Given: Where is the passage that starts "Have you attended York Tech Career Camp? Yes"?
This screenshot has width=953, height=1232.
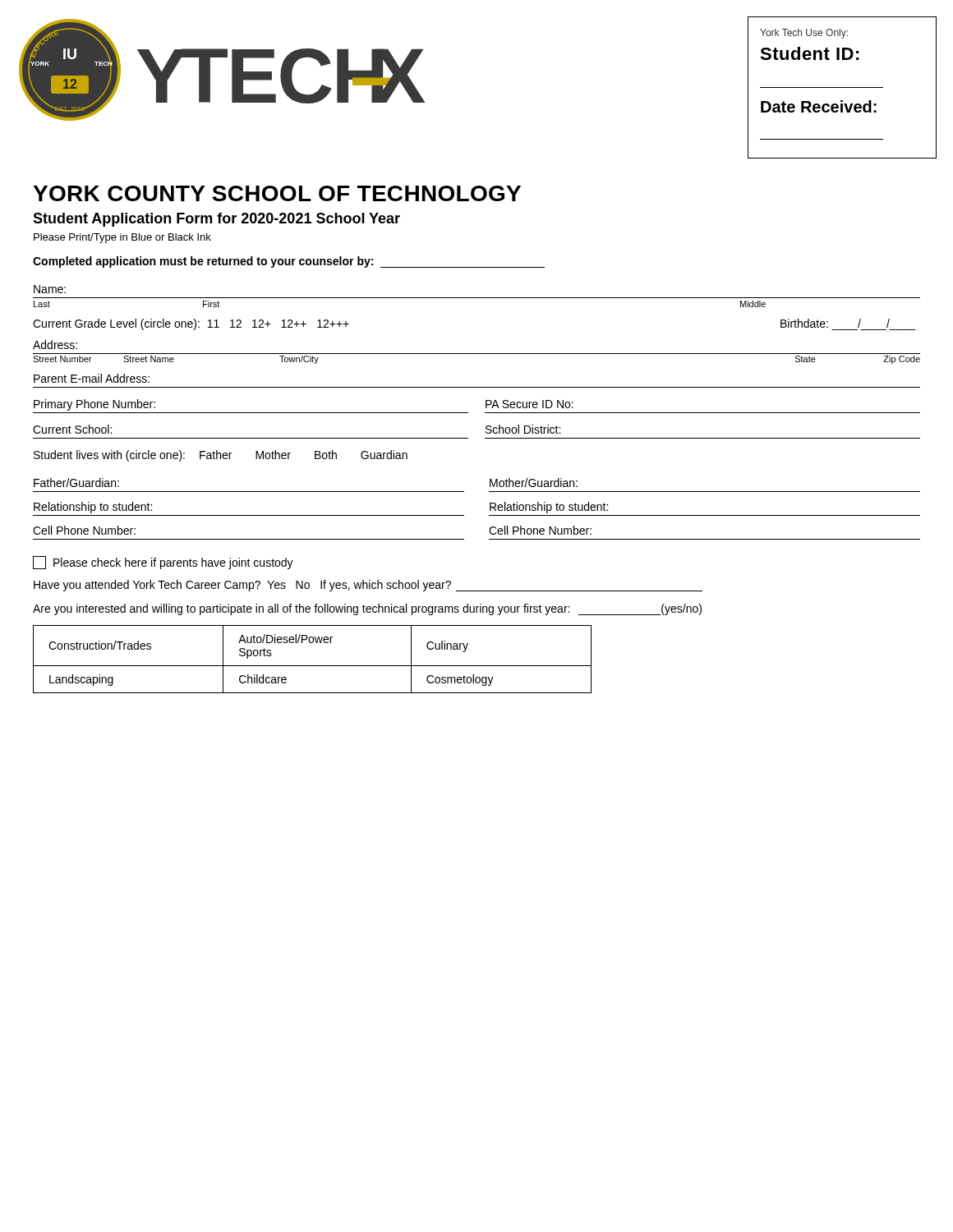Looking at the screenshot, I should [368, 584].
